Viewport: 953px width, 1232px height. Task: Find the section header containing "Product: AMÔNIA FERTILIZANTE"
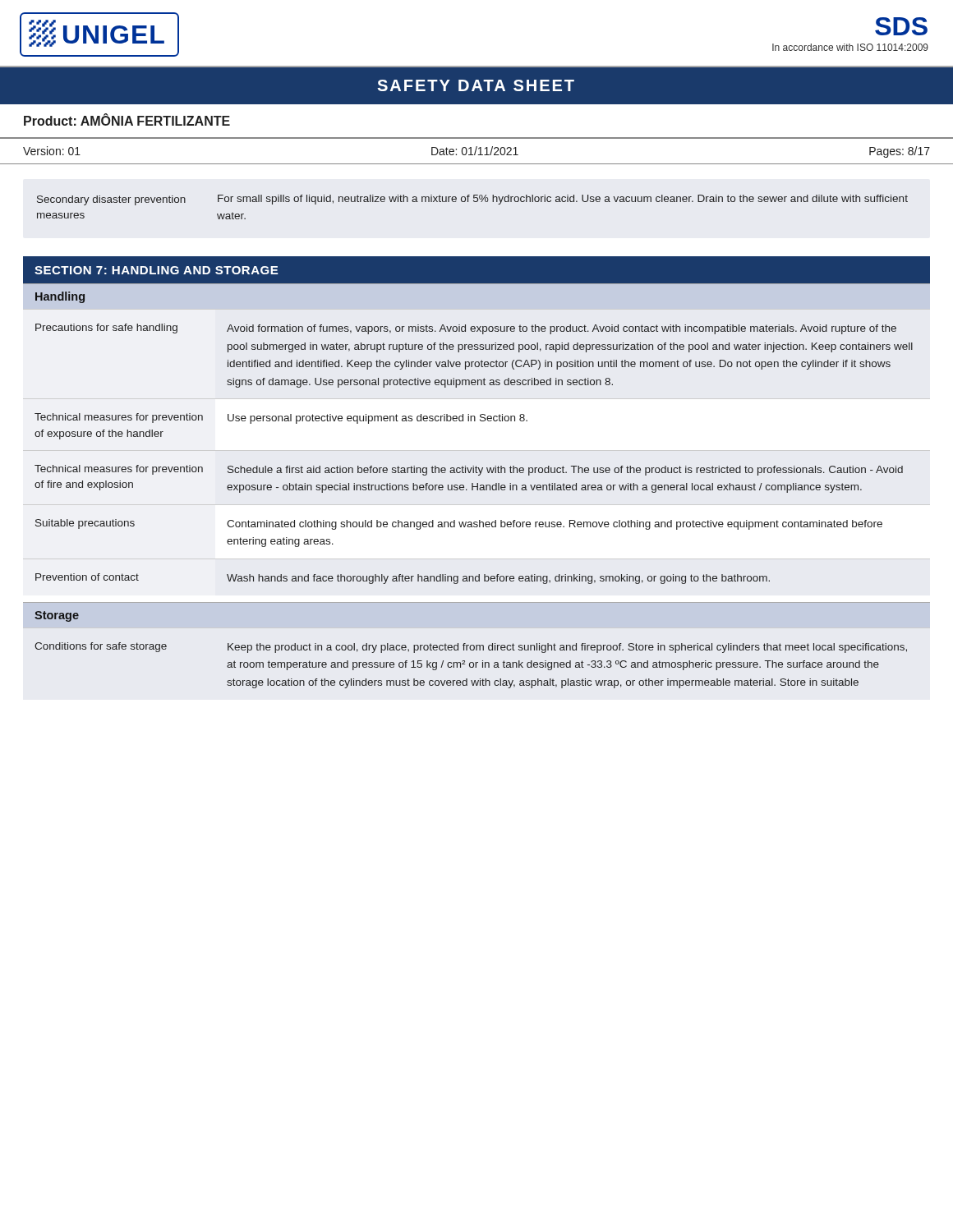click(x=127, y=121)
